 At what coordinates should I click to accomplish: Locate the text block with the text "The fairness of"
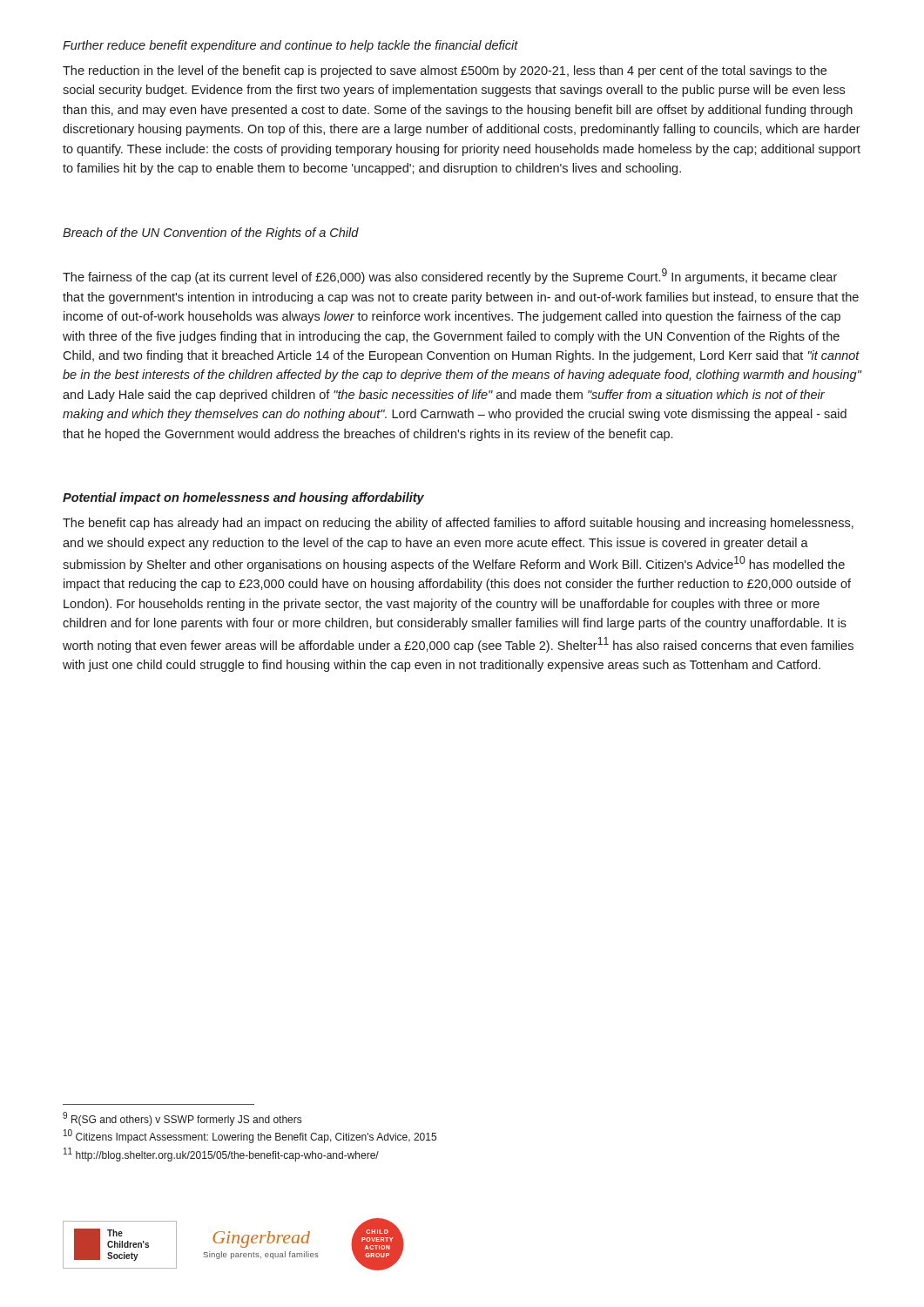click(x=462, y=355)
